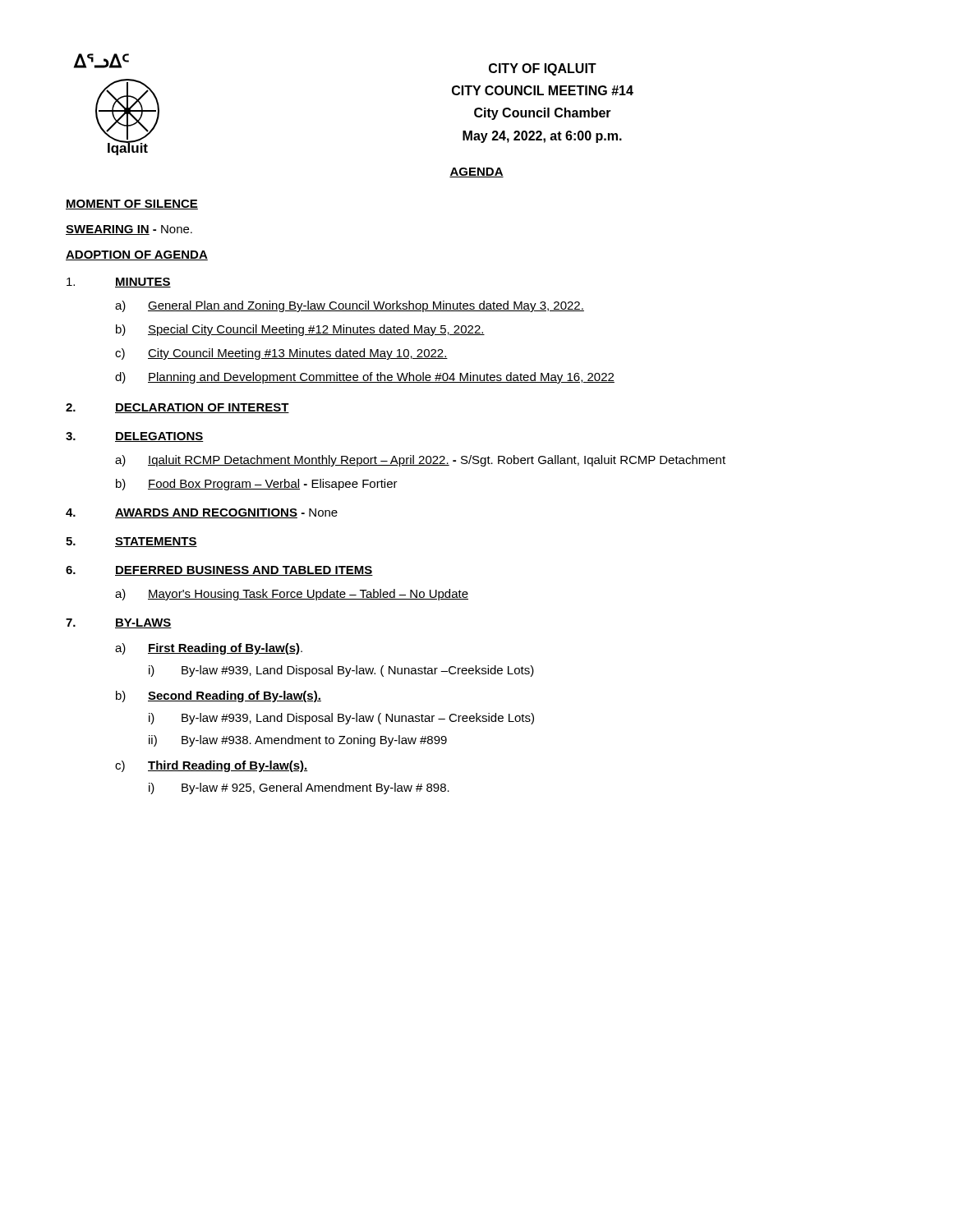
Task: Click on the list item containing "AWARDS AND RECOGNITIONS - None"
Action: (226, 512)
